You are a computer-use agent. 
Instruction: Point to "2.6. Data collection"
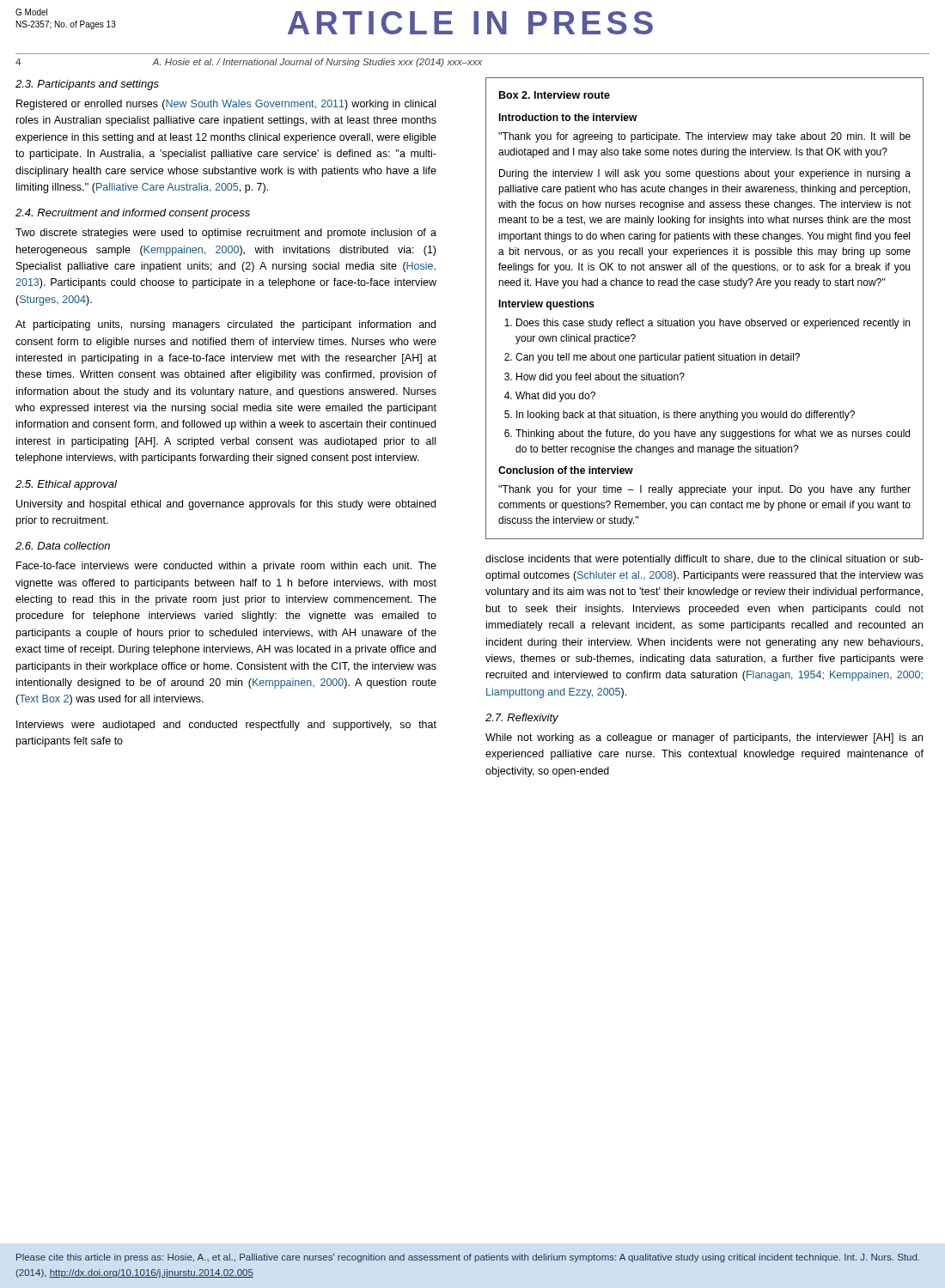(x=63, y=546)
